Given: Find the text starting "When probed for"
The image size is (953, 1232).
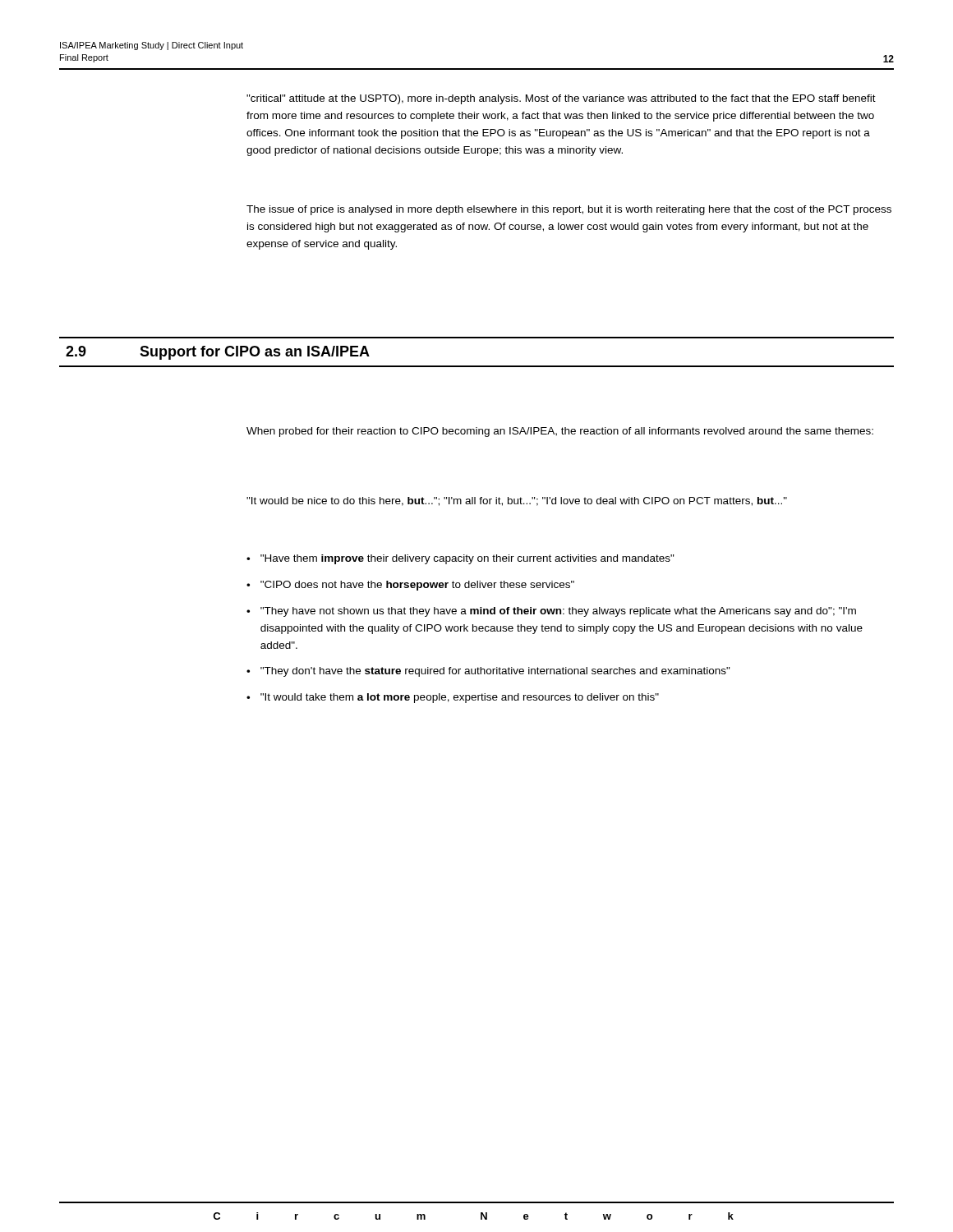Looking at the screenshot, I should [560, 431].
